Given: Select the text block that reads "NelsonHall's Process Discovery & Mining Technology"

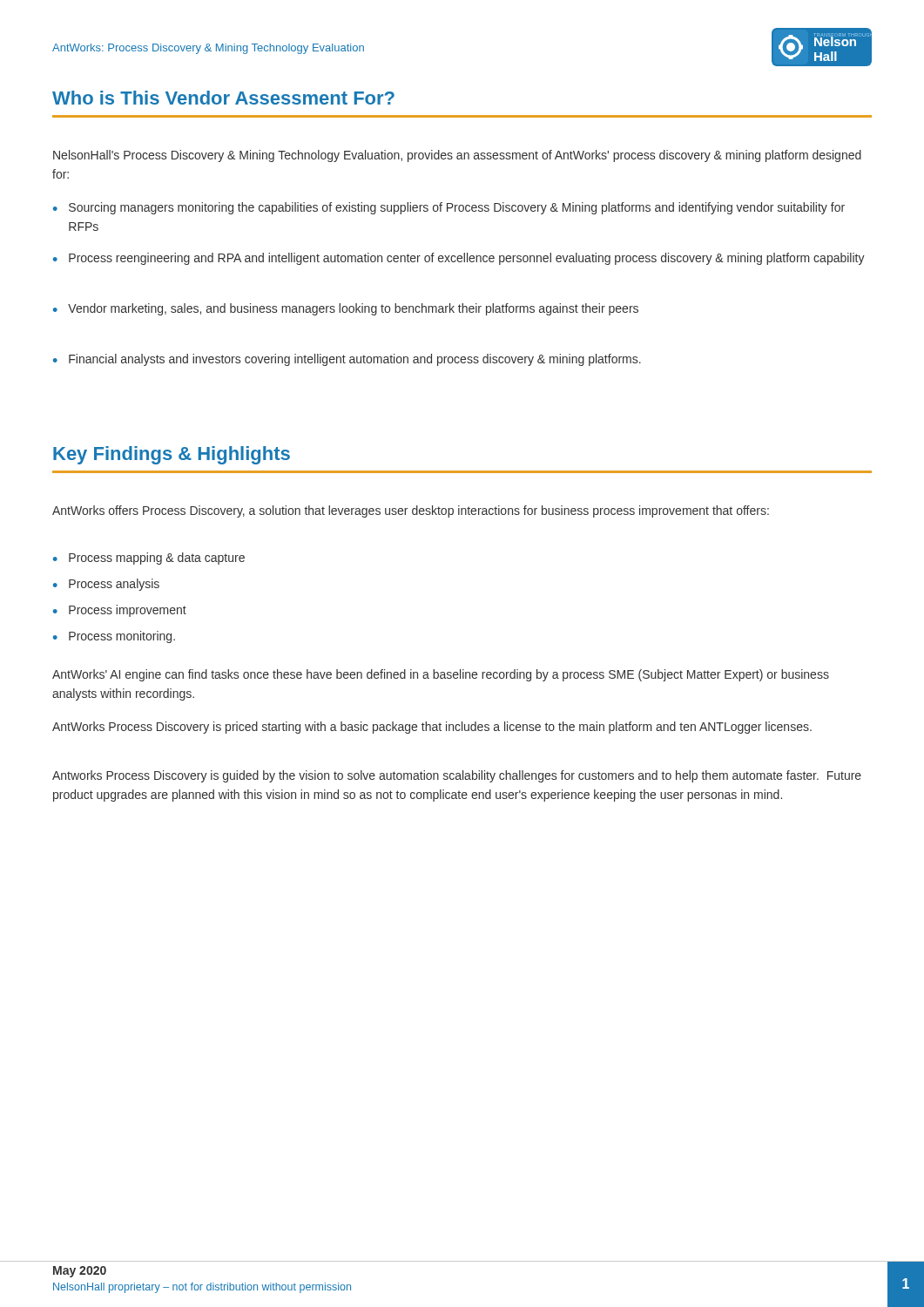Looking at the screenshot, I should click(x=462, y=165).
